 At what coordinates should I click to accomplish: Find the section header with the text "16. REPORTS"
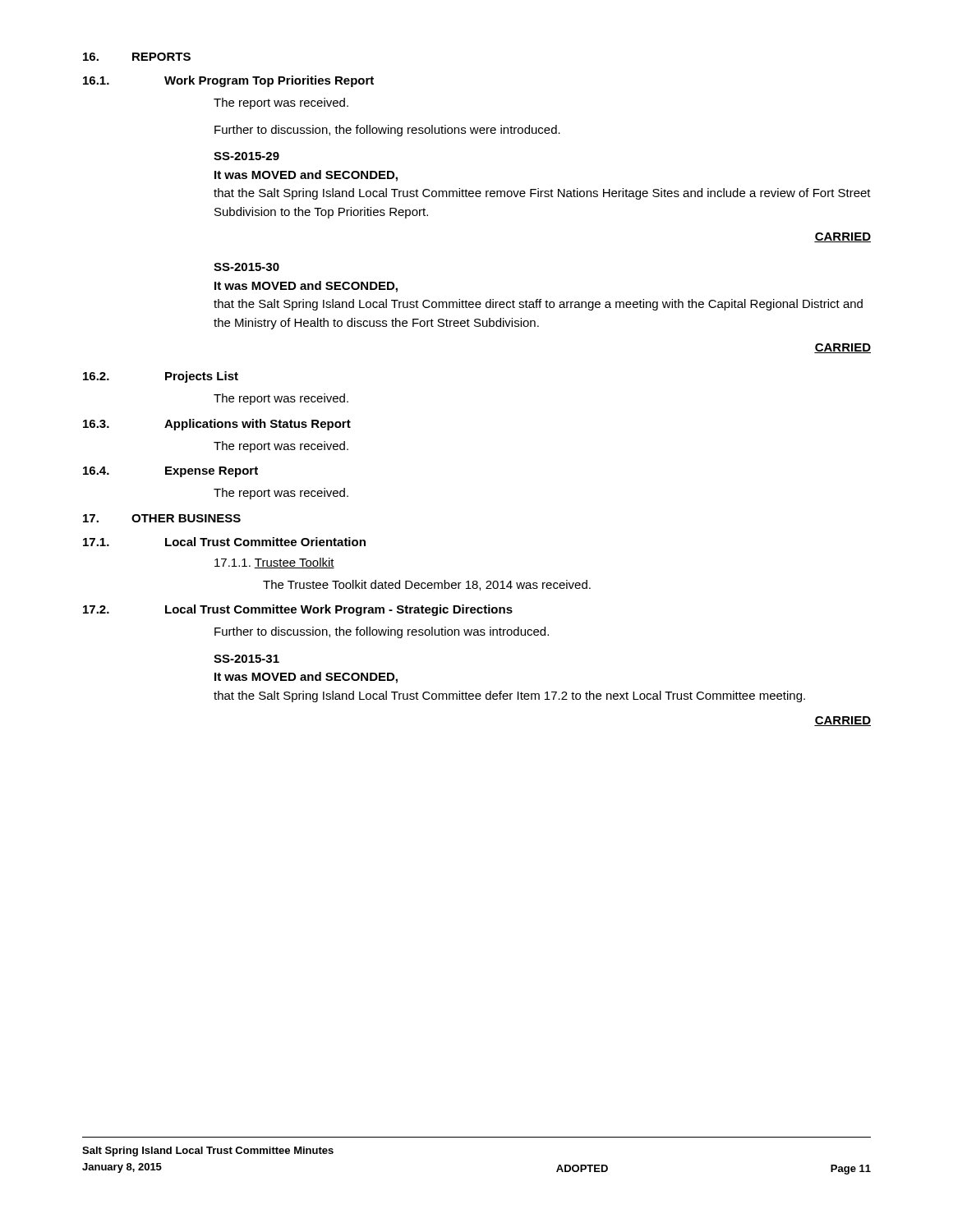tap(137, 56)
